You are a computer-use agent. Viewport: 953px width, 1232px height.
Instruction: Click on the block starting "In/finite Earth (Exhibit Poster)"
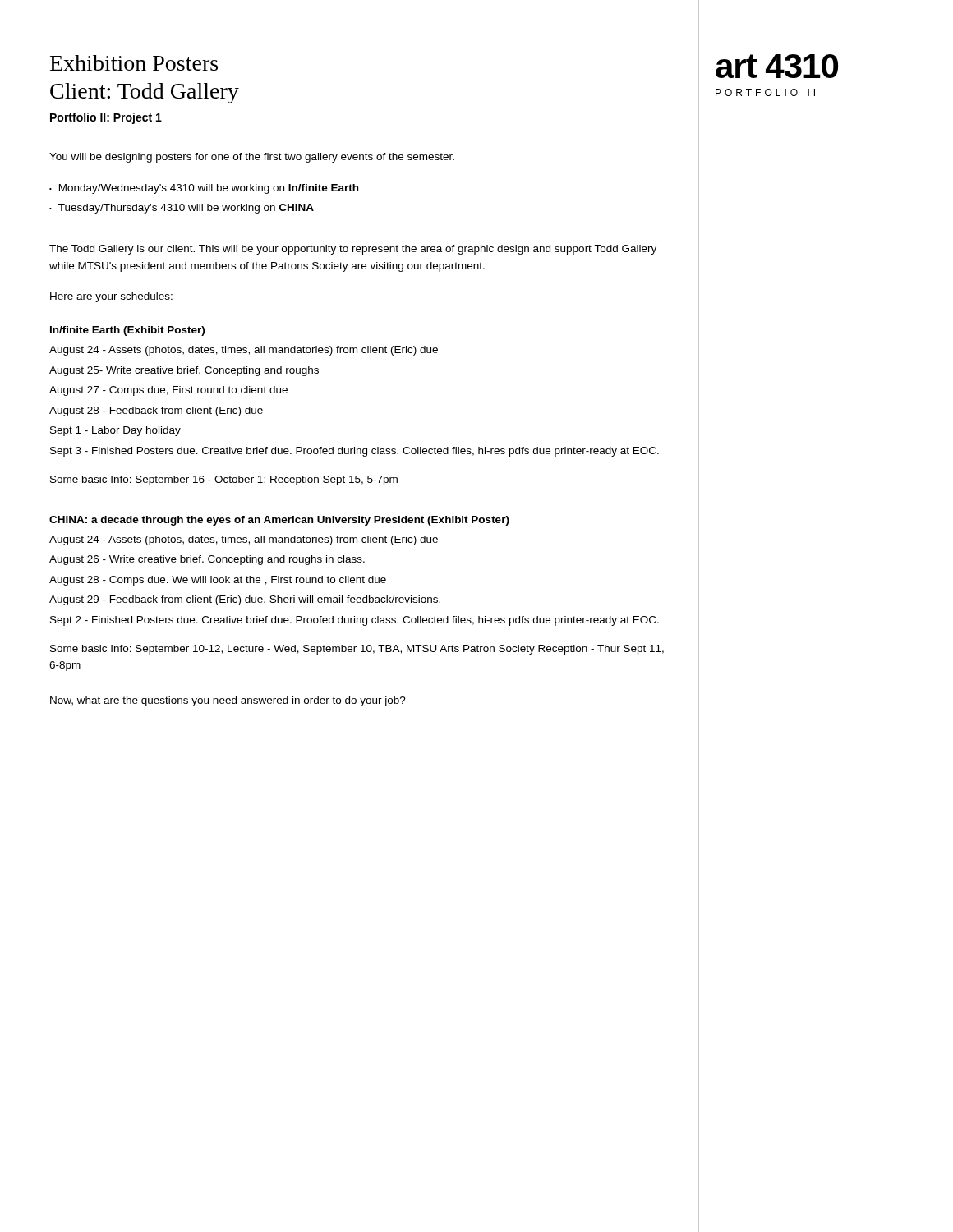click(127, 330)
